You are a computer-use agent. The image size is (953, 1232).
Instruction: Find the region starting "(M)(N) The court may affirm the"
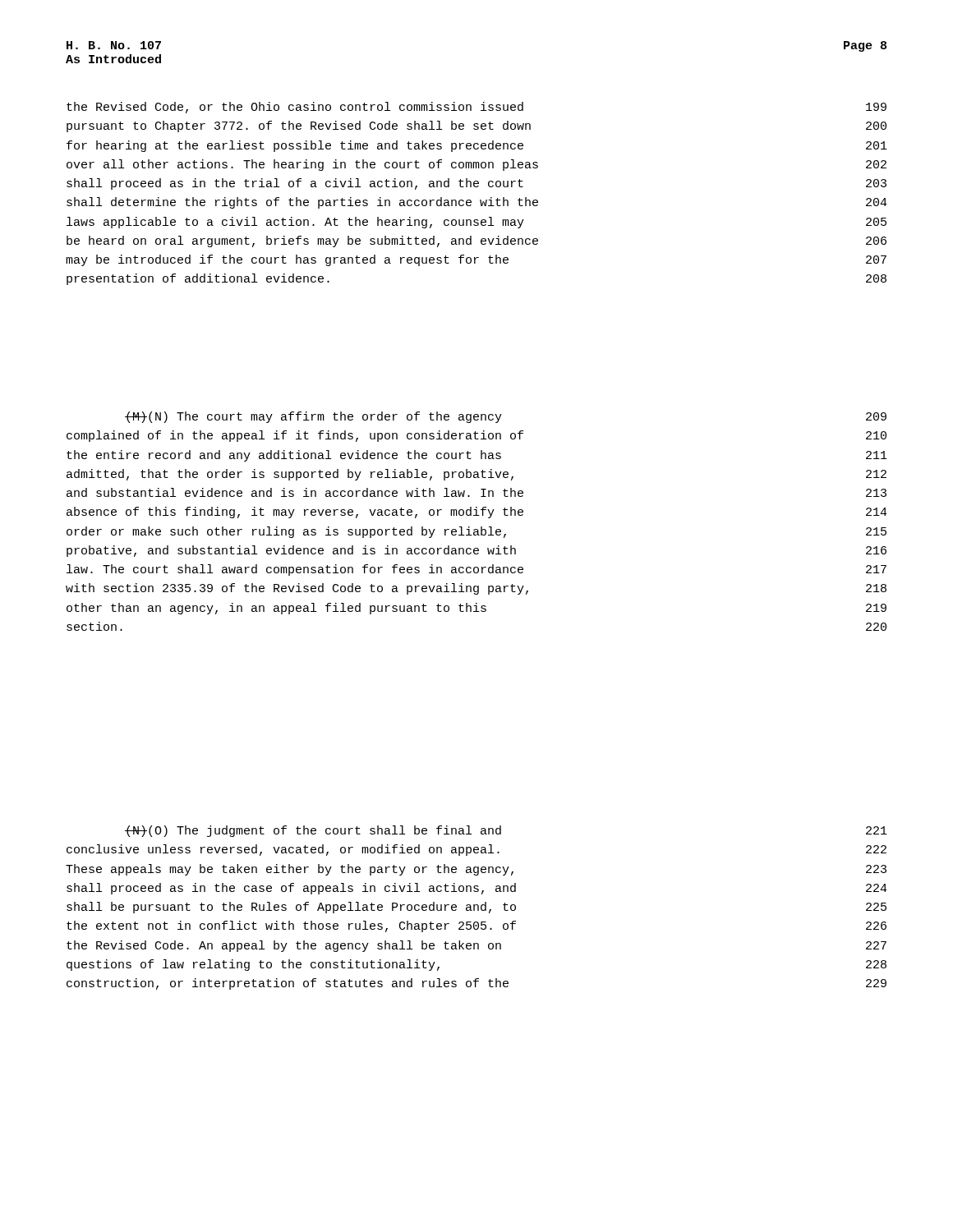coord(476,523)
